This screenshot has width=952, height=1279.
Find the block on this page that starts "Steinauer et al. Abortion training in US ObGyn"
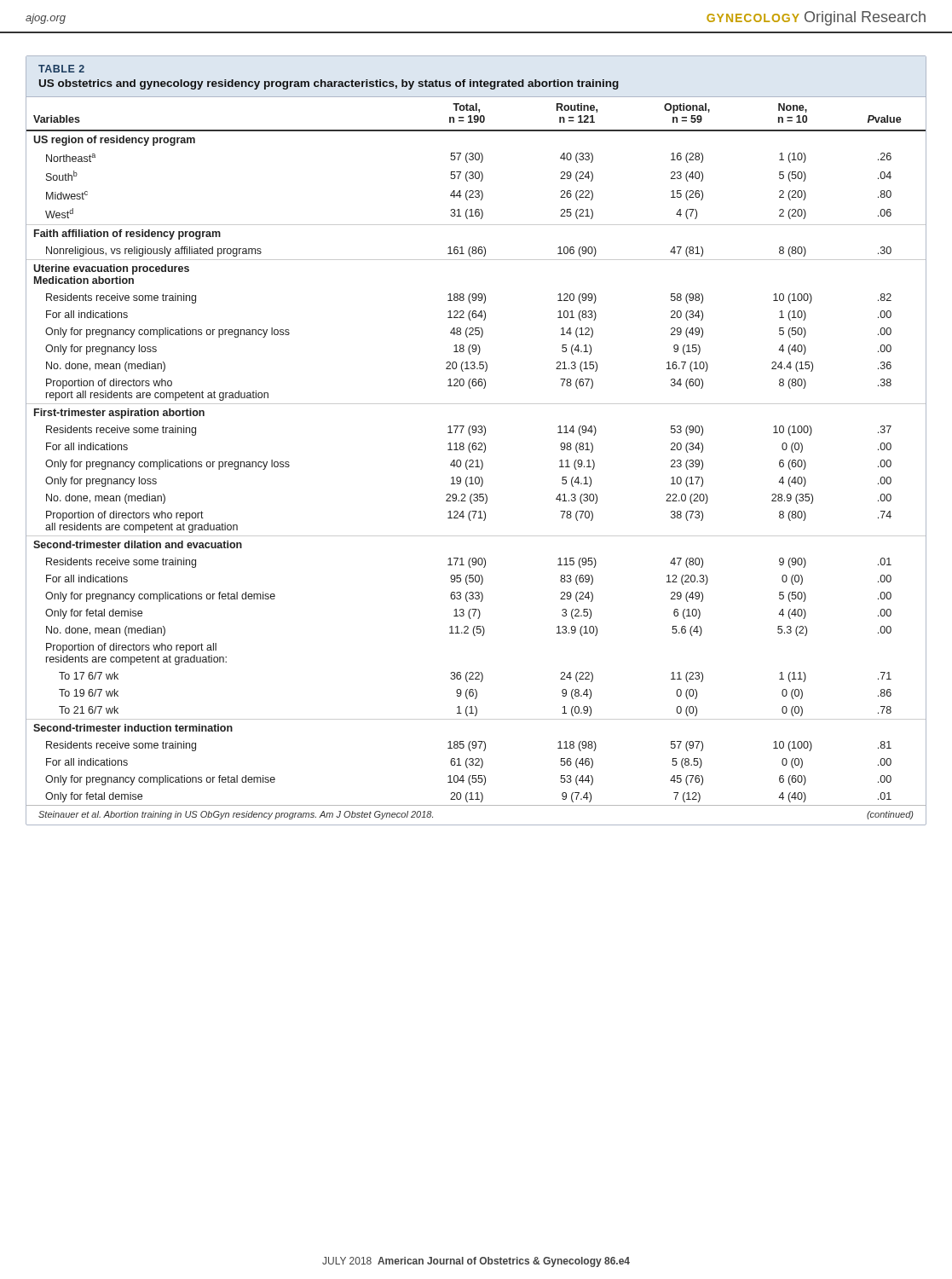click(x=476, y=814)
